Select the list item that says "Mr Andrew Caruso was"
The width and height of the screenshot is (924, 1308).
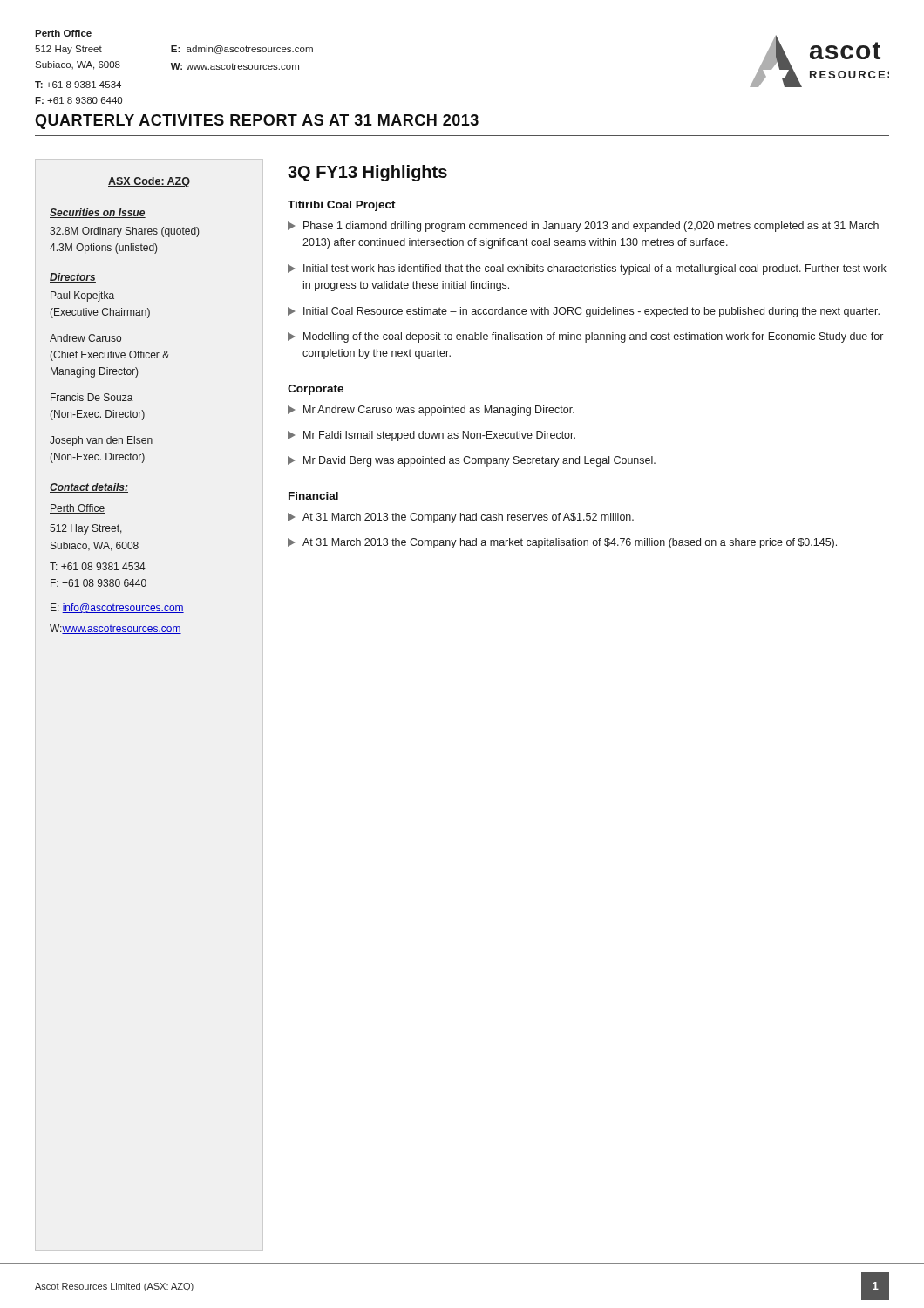click(431, 410)
